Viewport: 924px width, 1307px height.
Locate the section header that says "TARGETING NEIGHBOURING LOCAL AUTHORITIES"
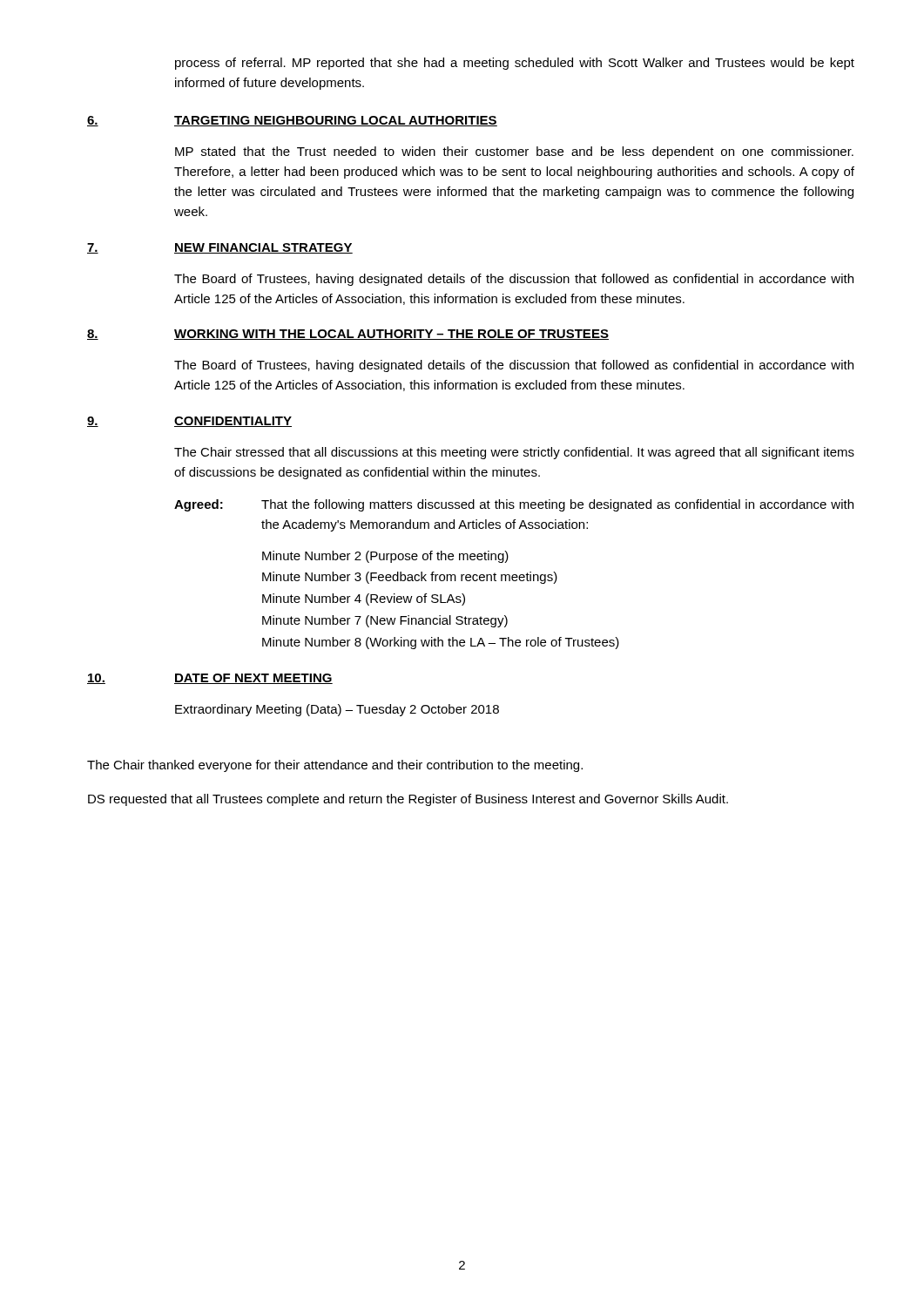[x=336, y=119]
